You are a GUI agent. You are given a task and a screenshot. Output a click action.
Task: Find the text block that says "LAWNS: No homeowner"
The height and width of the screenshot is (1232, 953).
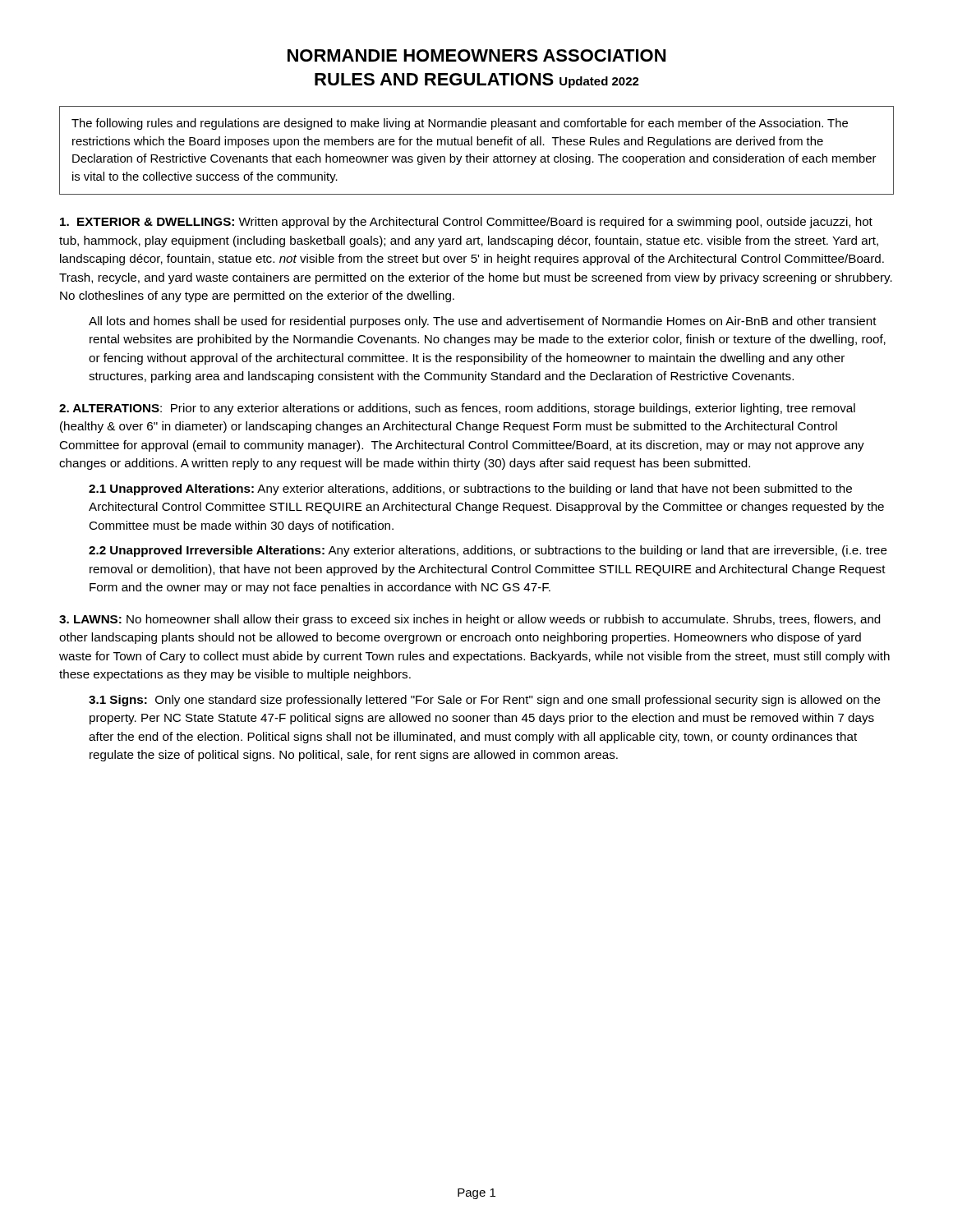(x=476, y=687)
